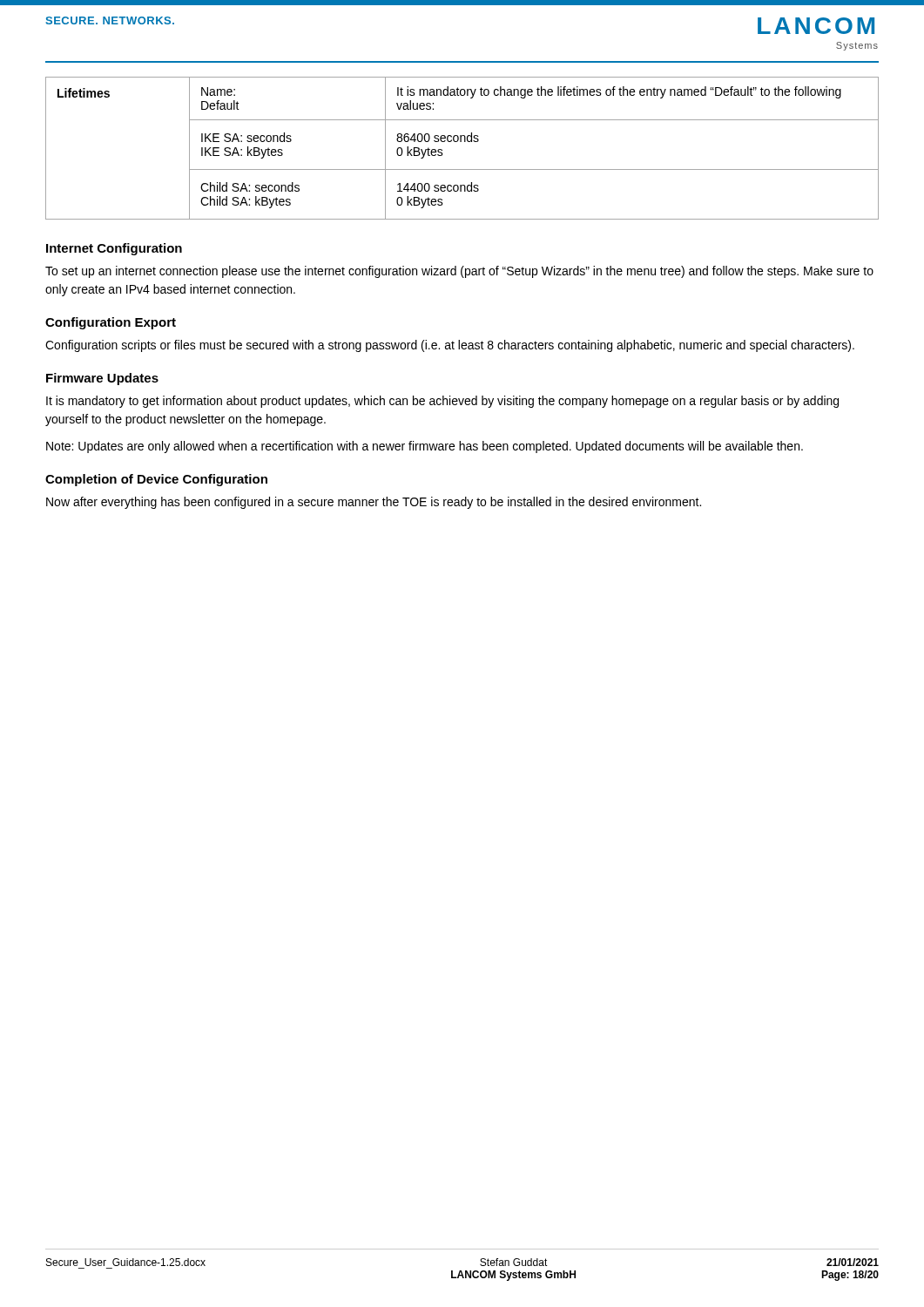The height and width of the screenshot is (1307, 924).
Task: Find "Firmware Updates" on this page
Action: pos(102,378)
